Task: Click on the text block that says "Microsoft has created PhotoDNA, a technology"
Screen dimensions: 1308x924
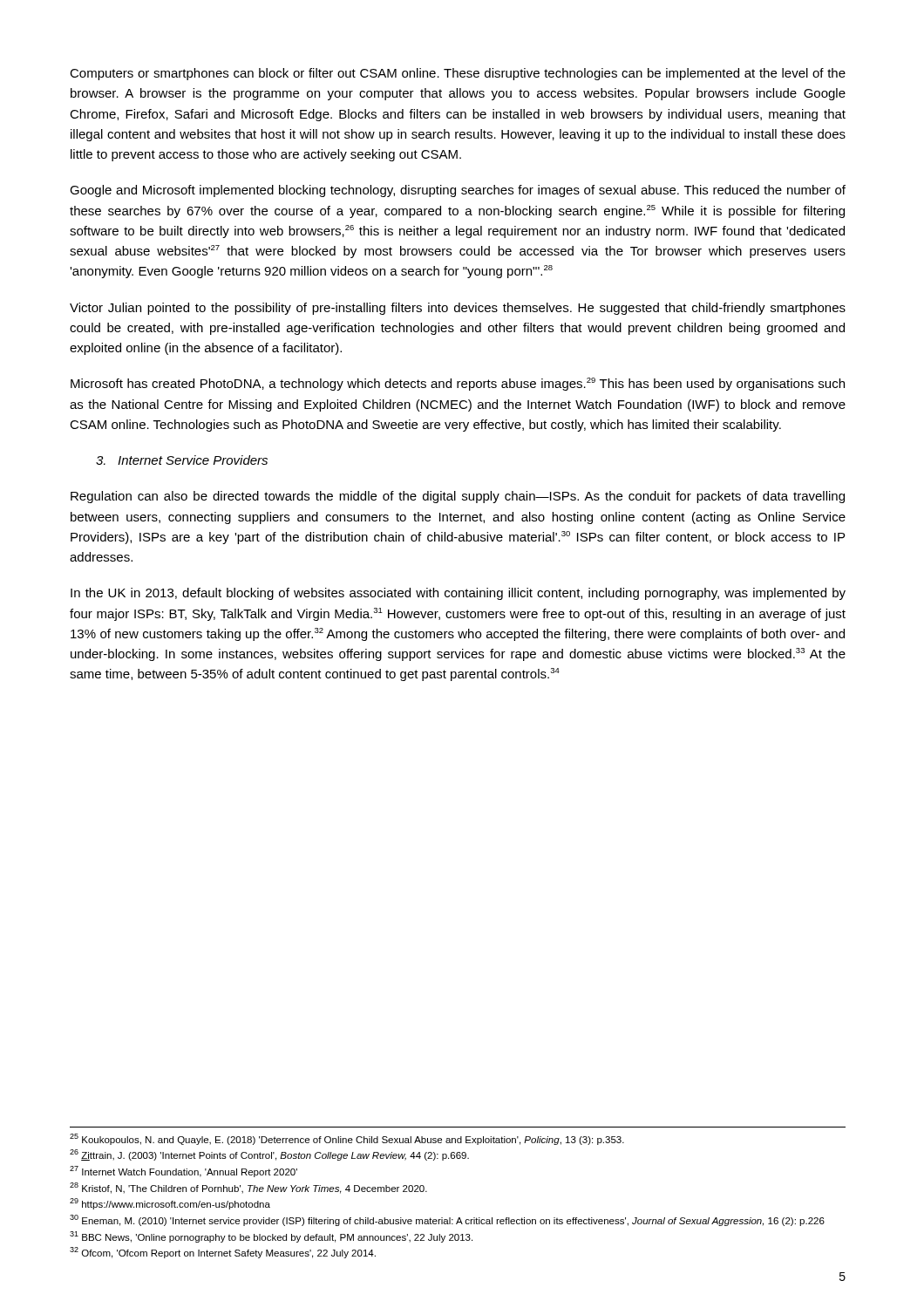Action: (x=458, y=404)
